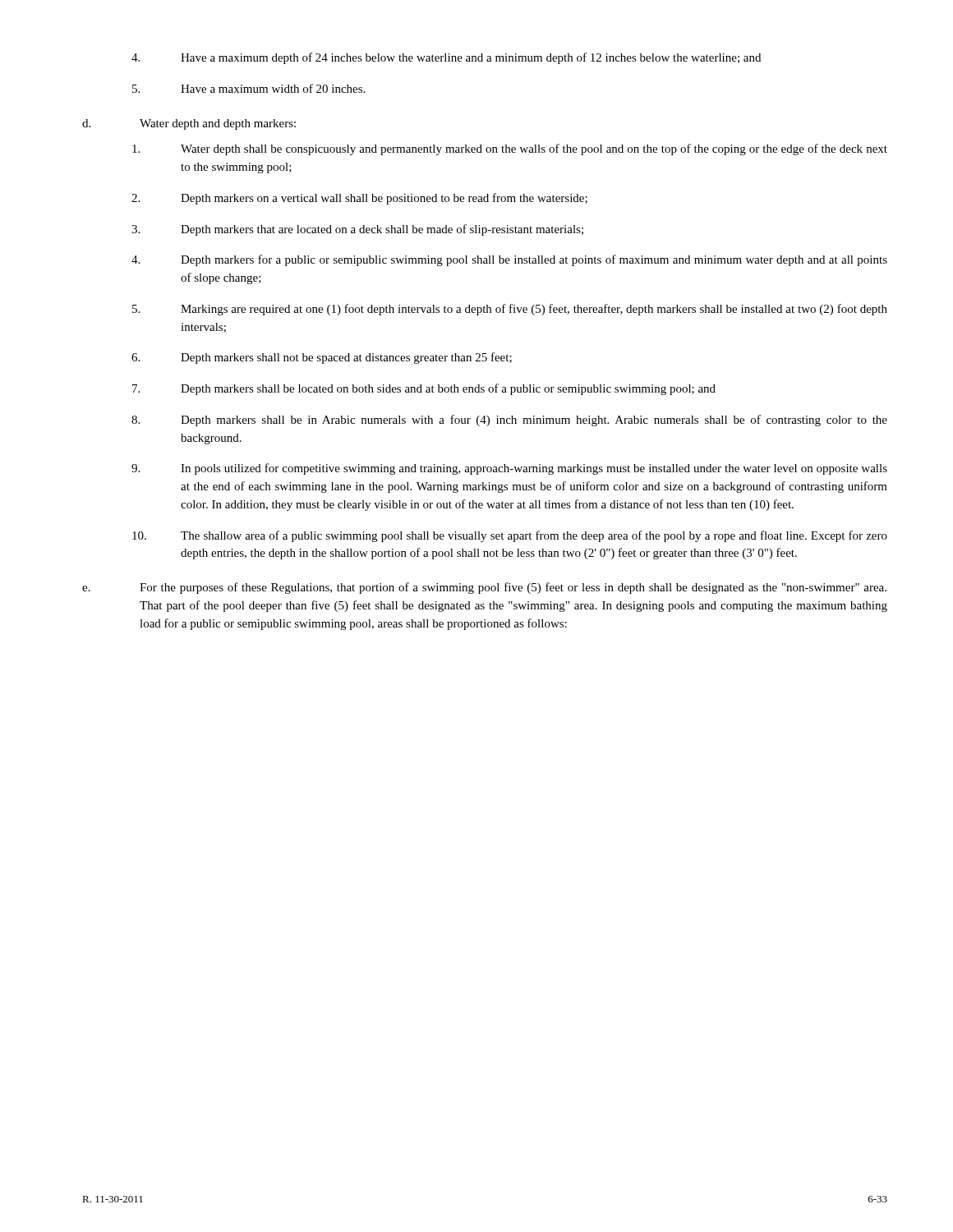The width and height of the screenshot is (953, 1232).
Task: Locate the list item with the text "3. Depth markers that are"
Action: tap(509, 229)
